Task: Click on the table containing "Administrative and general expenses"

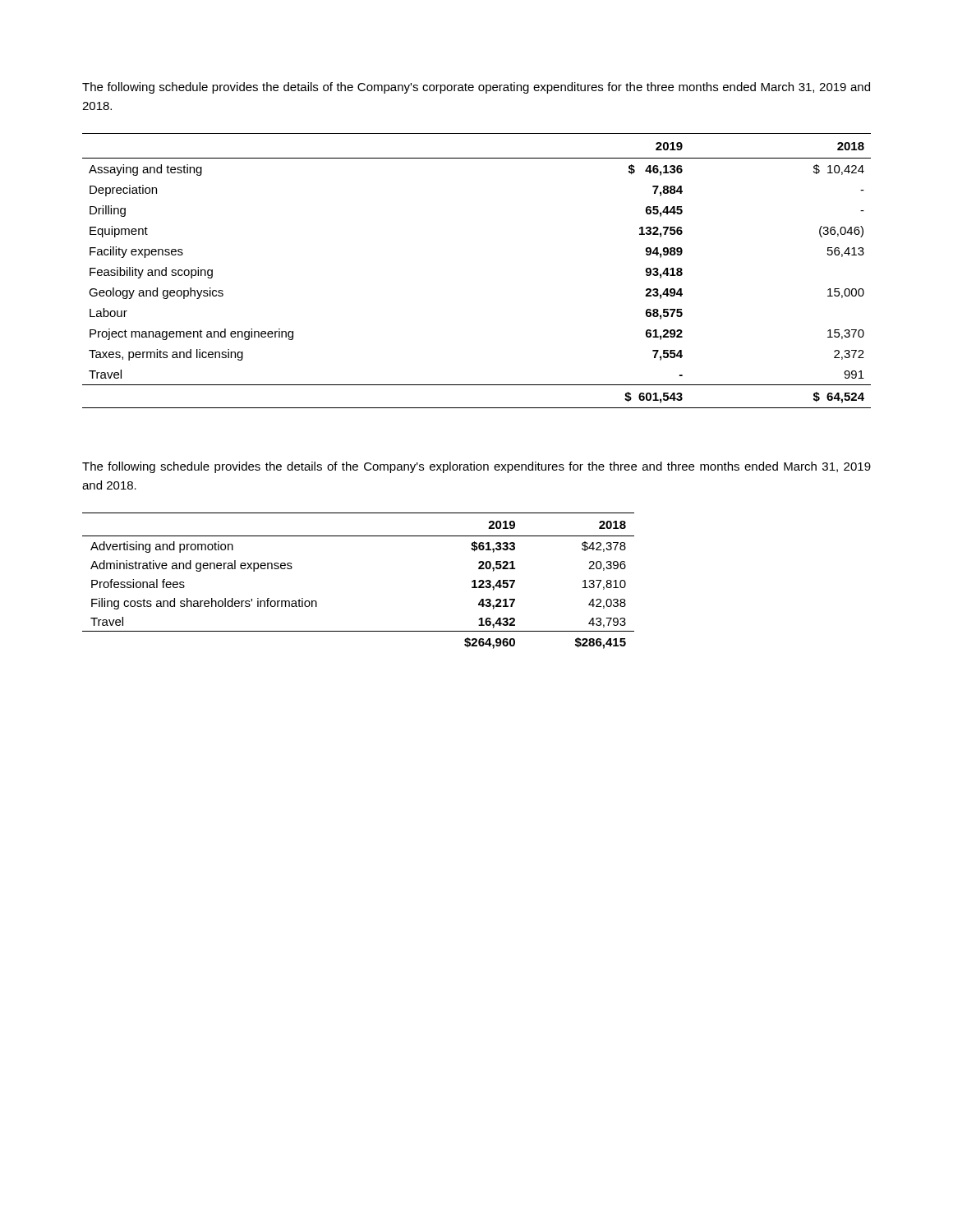Action: 476,582
